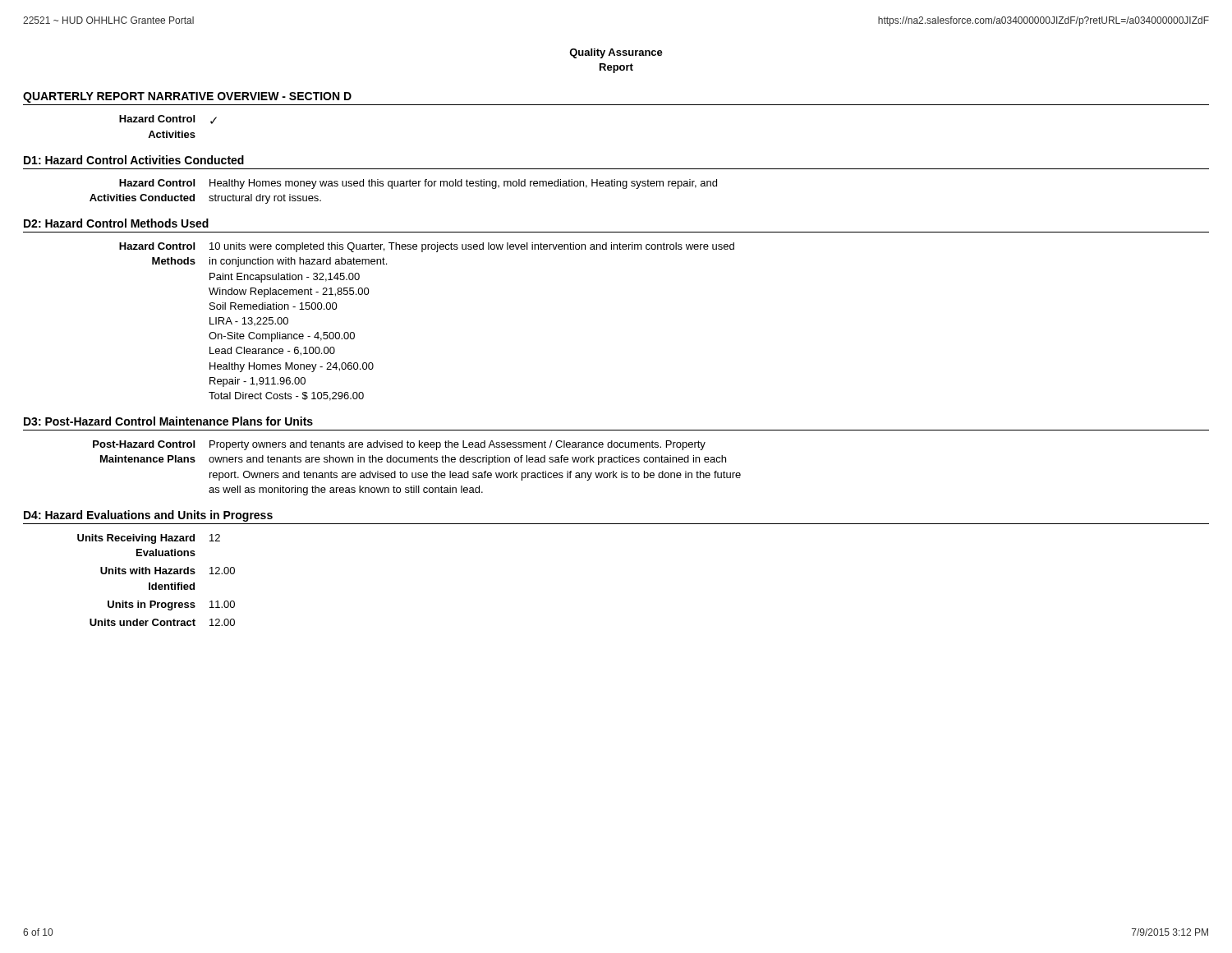
Task: Click on the region starting "Units with HazardsIdentified 12.00"
Action: click(x=168, y=571)
